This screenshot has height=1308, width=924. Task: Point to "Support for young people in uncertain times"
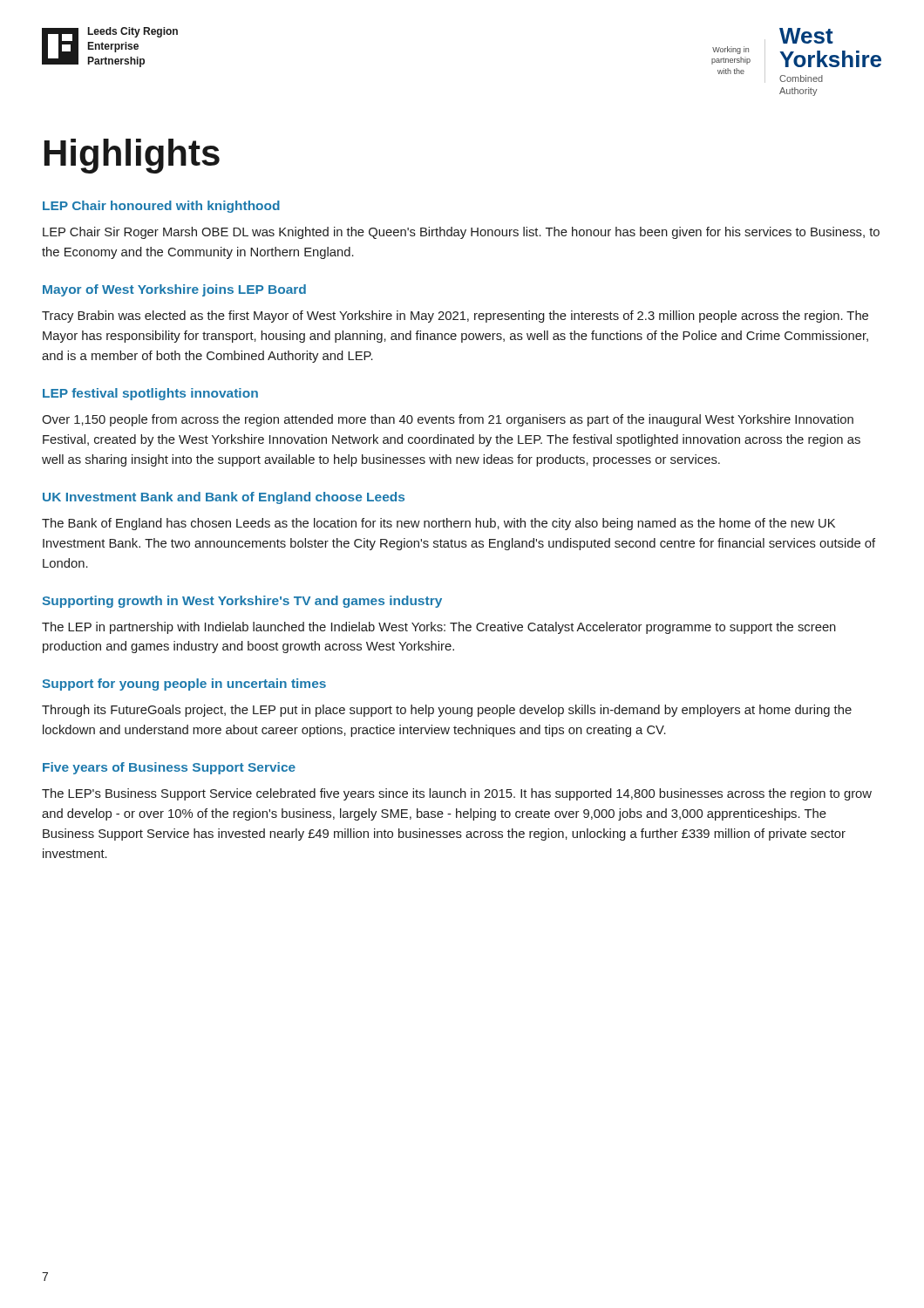pos(184,683)
